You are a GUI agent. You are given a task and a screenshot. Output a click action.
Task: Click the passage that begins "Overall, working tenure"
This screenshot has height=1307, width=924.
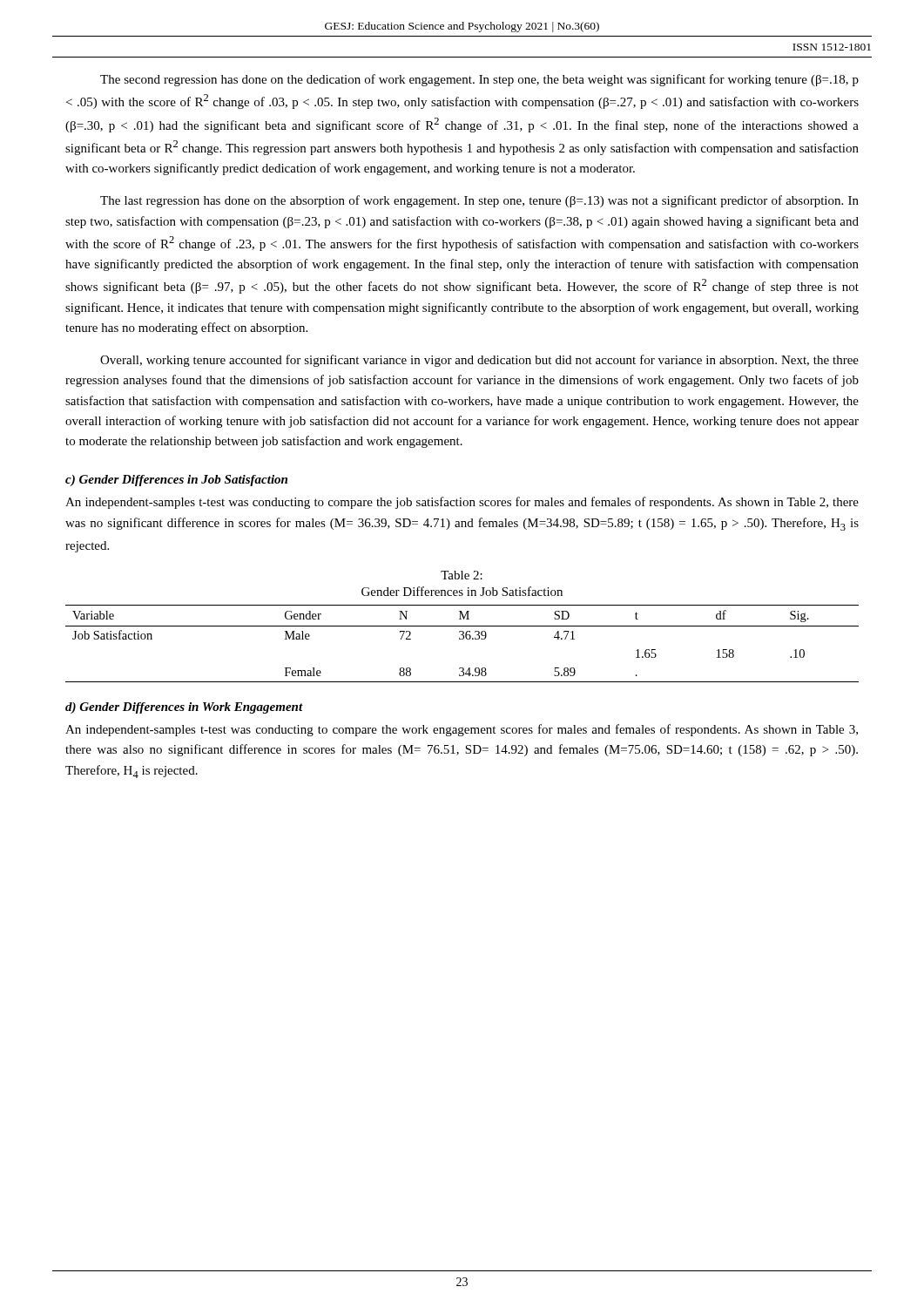tap(462, 400)
